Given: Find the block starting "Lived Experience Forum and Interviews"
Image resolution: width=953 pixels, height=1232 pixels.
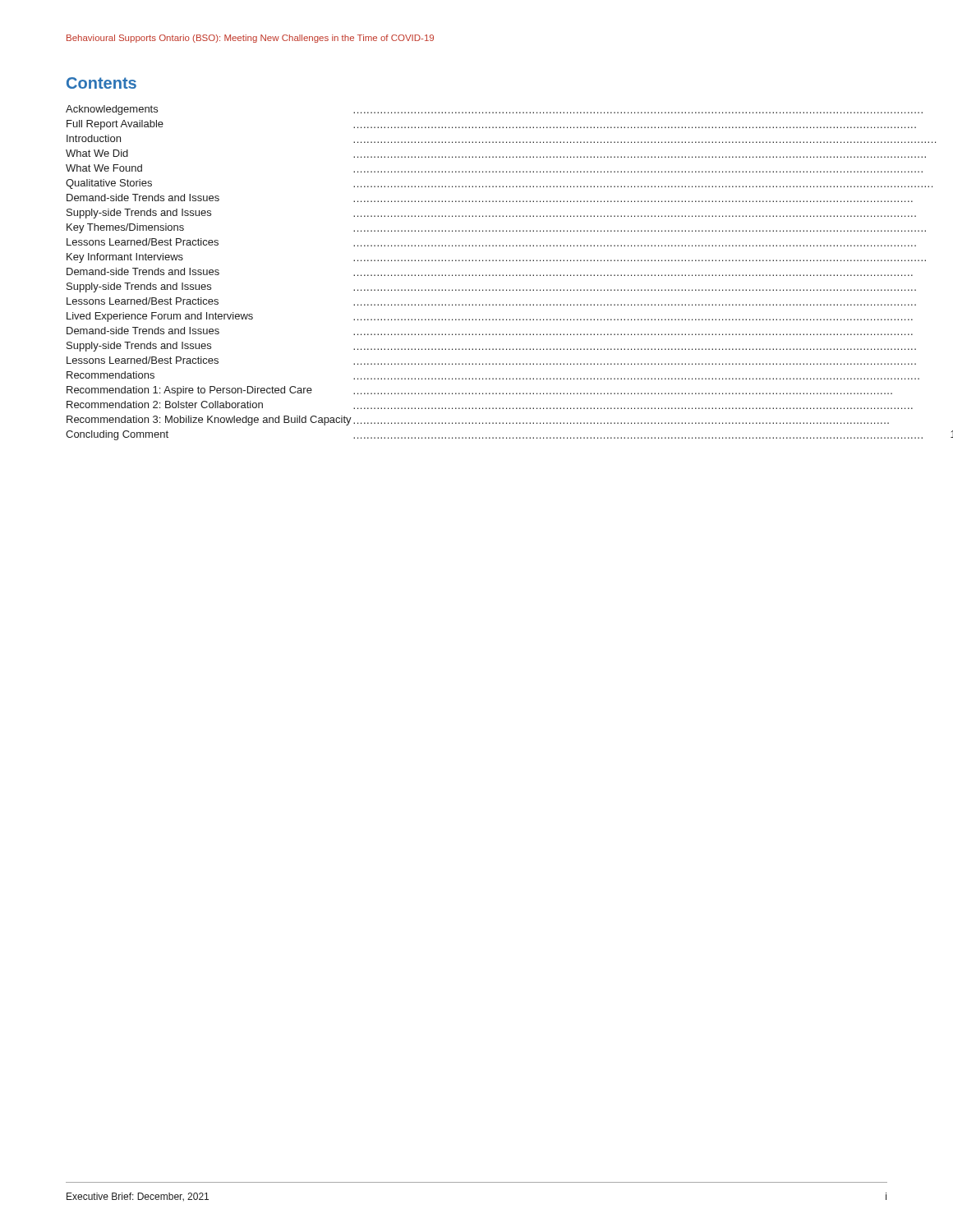Looking at the screenshot, I should 509,315.
